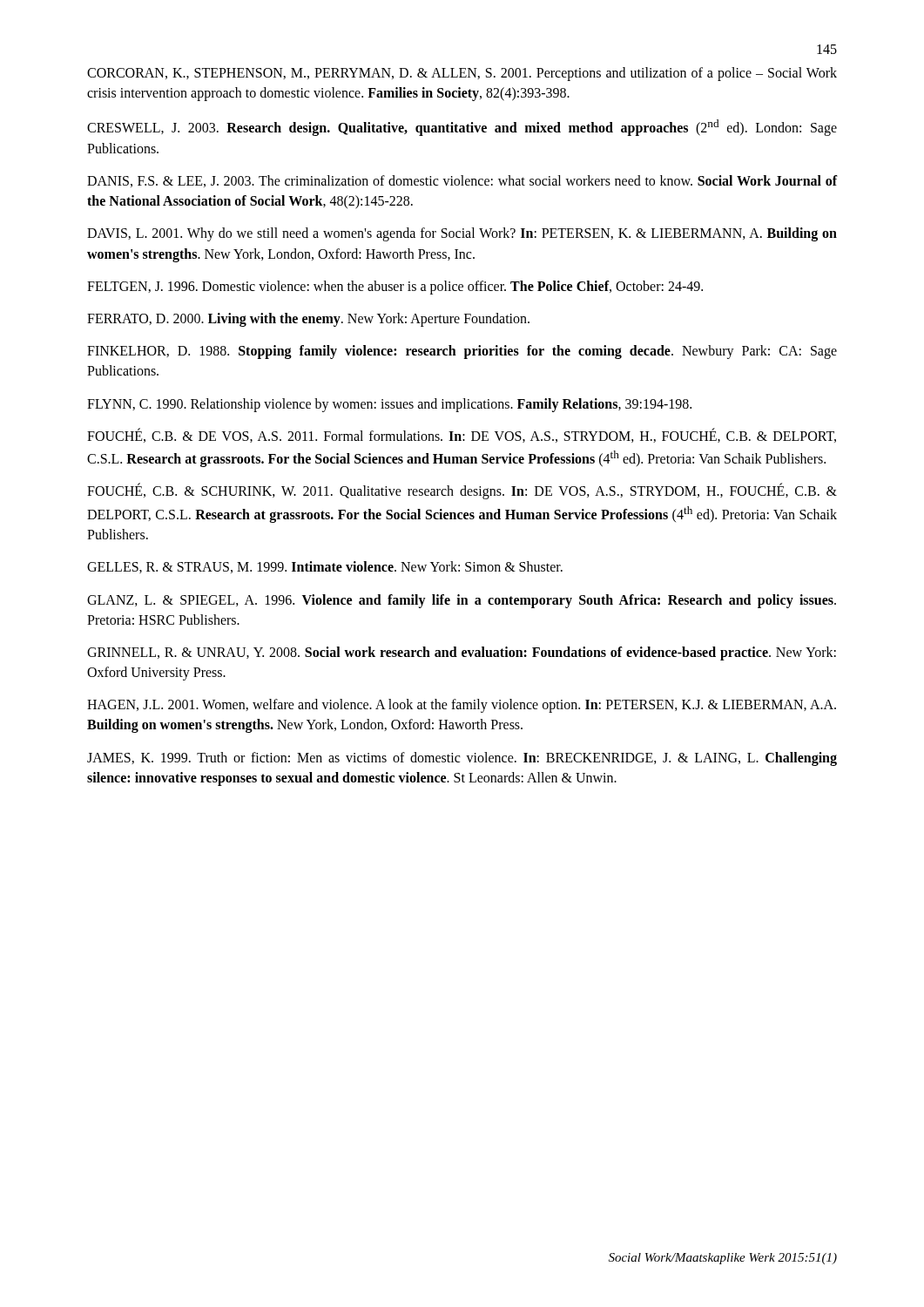Find the list item with the text "FINKELHOR, D. 1988. Stopping family"
924x1307 pixels.
(x=462, y=361)
